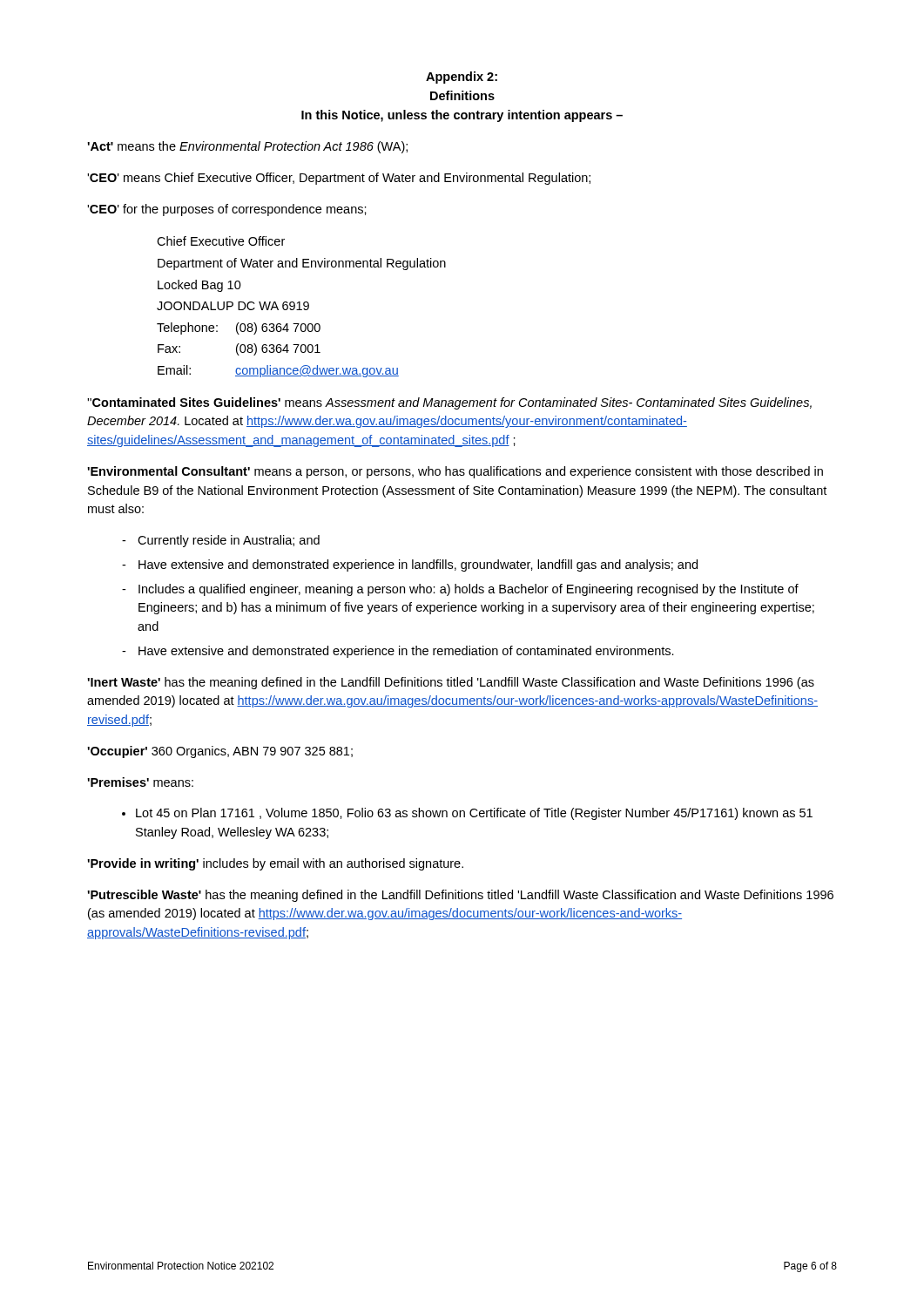Locate the block starting "'Act' means the Environmental Protection"
This screenshot has width=924, height=1307.
[247, 147]
